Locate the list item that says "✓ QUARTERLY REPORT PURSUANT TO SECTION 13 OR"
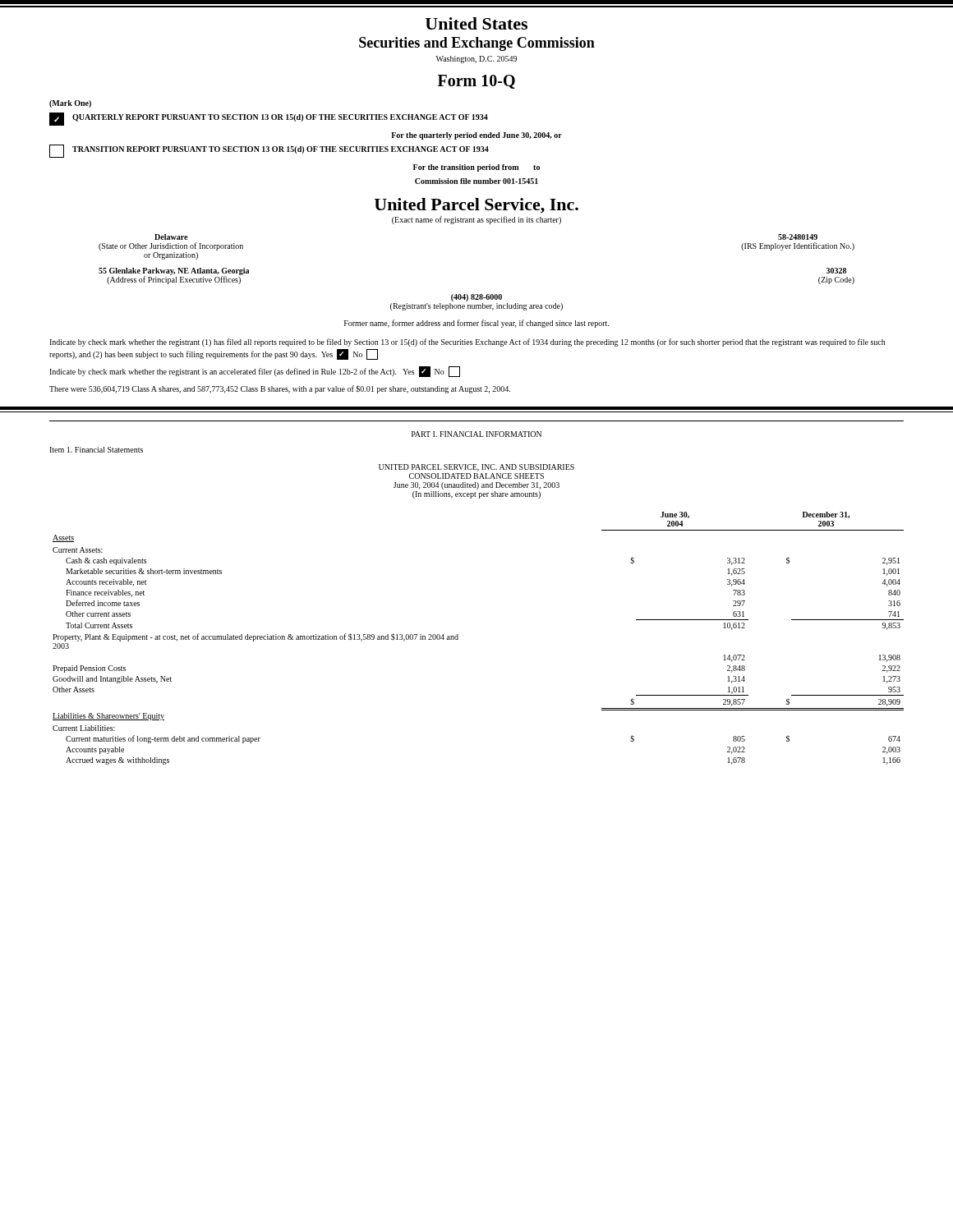Image resolution: width=953 pixels, height=1232 pixels. [x=269, y=119]
